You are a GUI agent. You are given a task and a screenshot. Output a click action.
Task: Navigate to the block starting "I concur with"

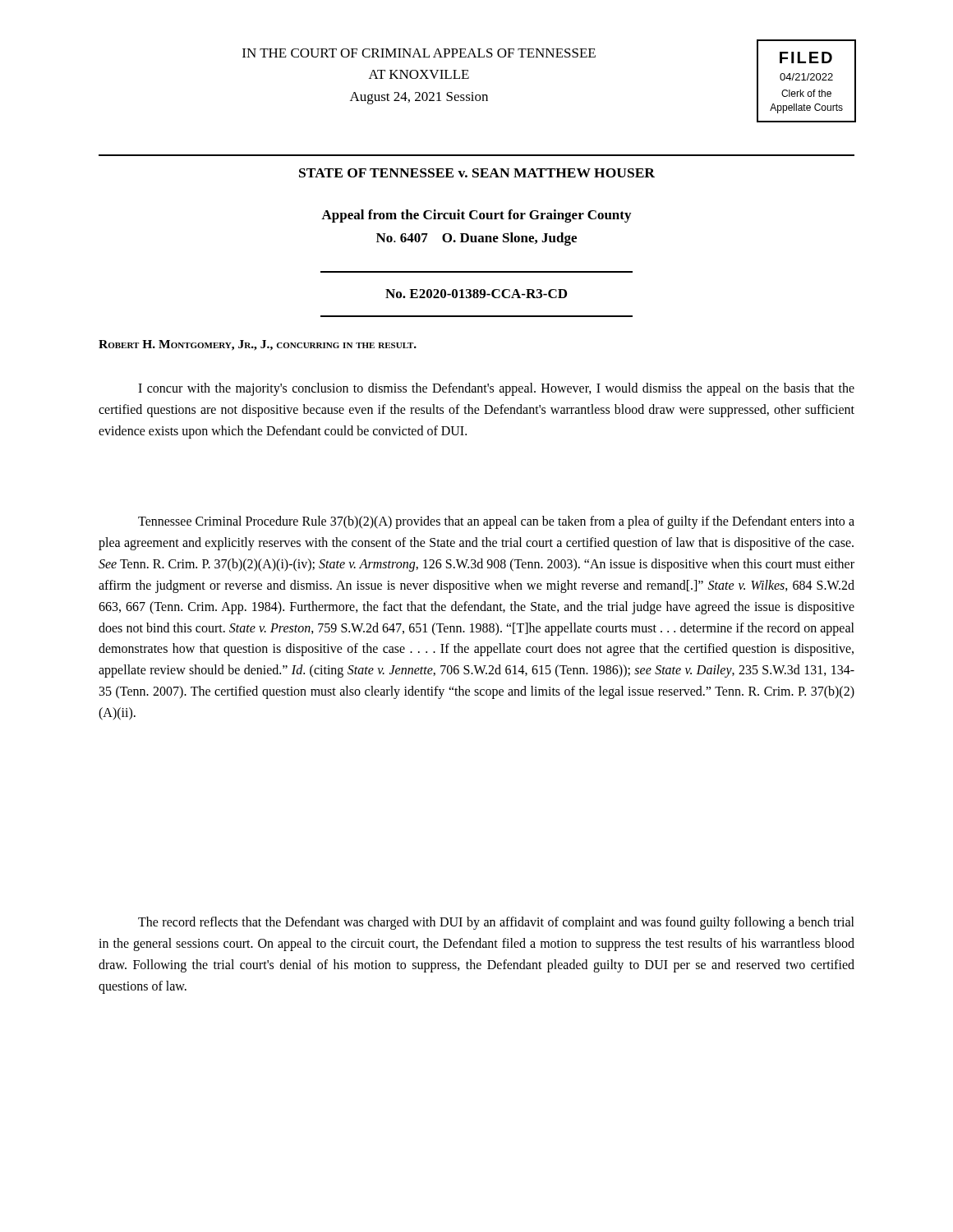[476, 409]
